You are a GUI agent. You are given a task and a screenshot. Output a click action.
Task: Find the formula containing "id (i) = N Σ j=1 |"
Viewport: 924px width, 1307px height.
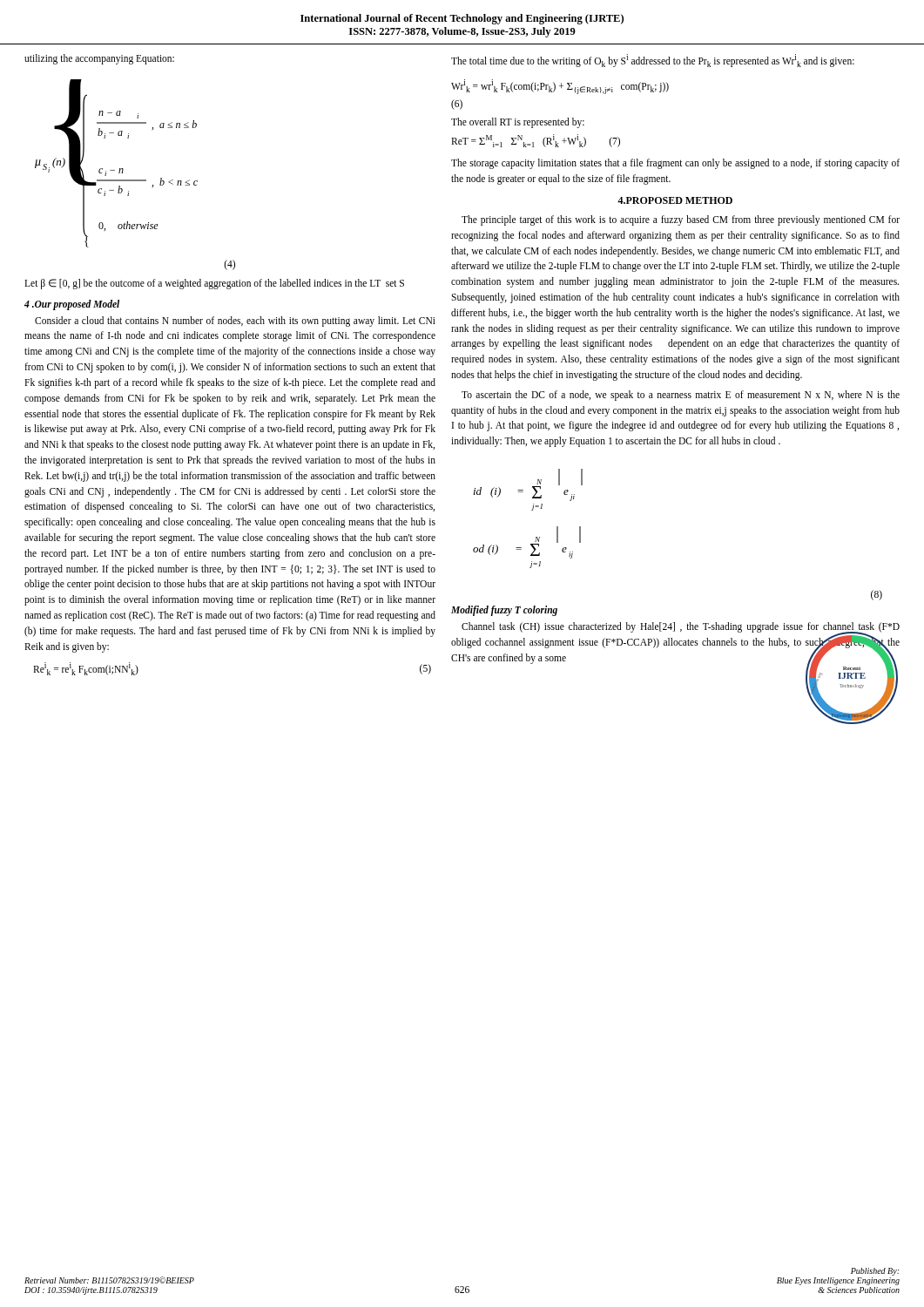point(582,519)
